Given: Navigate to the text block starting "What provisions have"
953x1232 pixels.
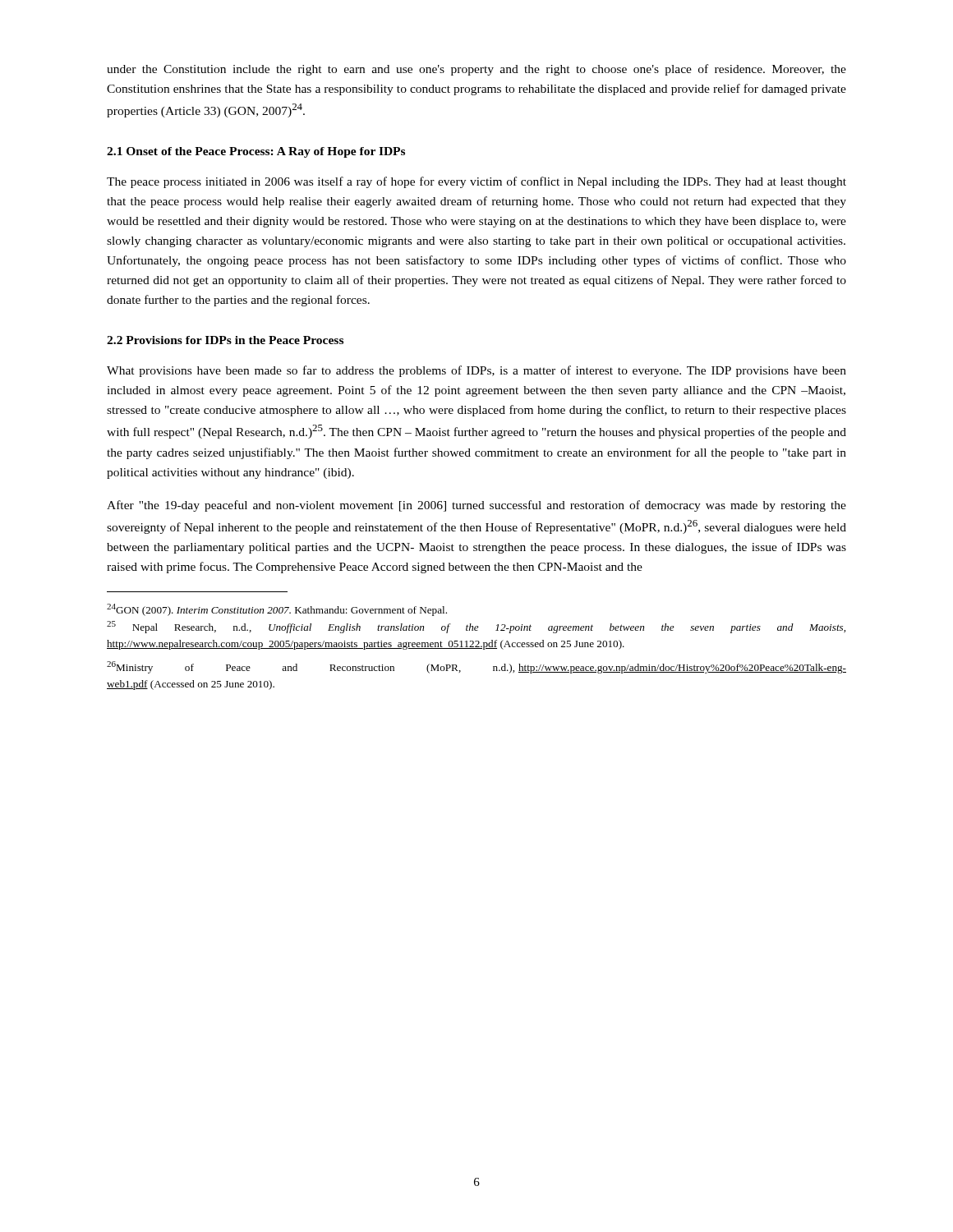Looking at the screenshot, I should (x=476, y=421).
